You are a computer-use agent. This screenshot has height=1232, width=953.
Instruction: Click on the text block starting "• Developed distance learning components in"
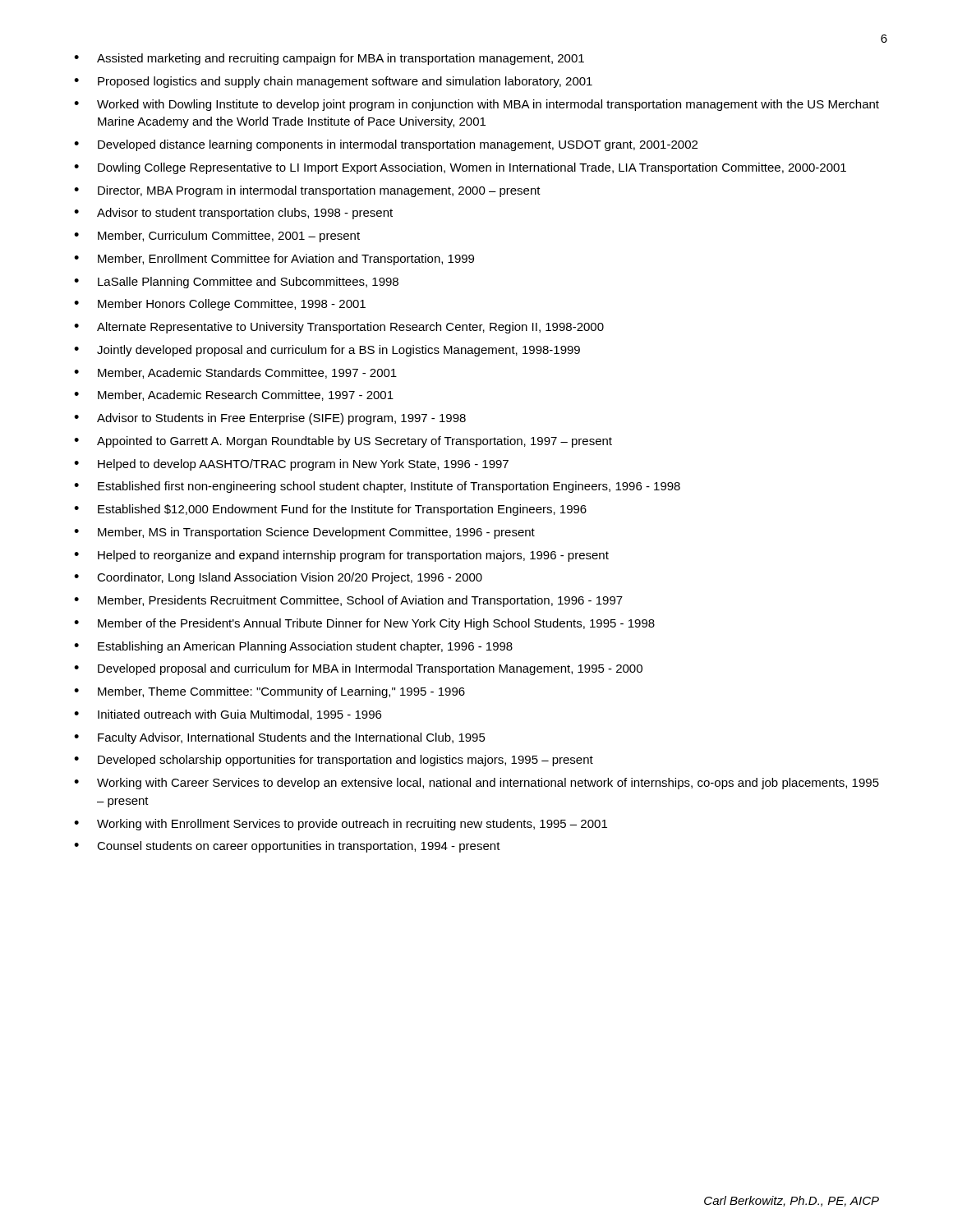tap(476, 144)
